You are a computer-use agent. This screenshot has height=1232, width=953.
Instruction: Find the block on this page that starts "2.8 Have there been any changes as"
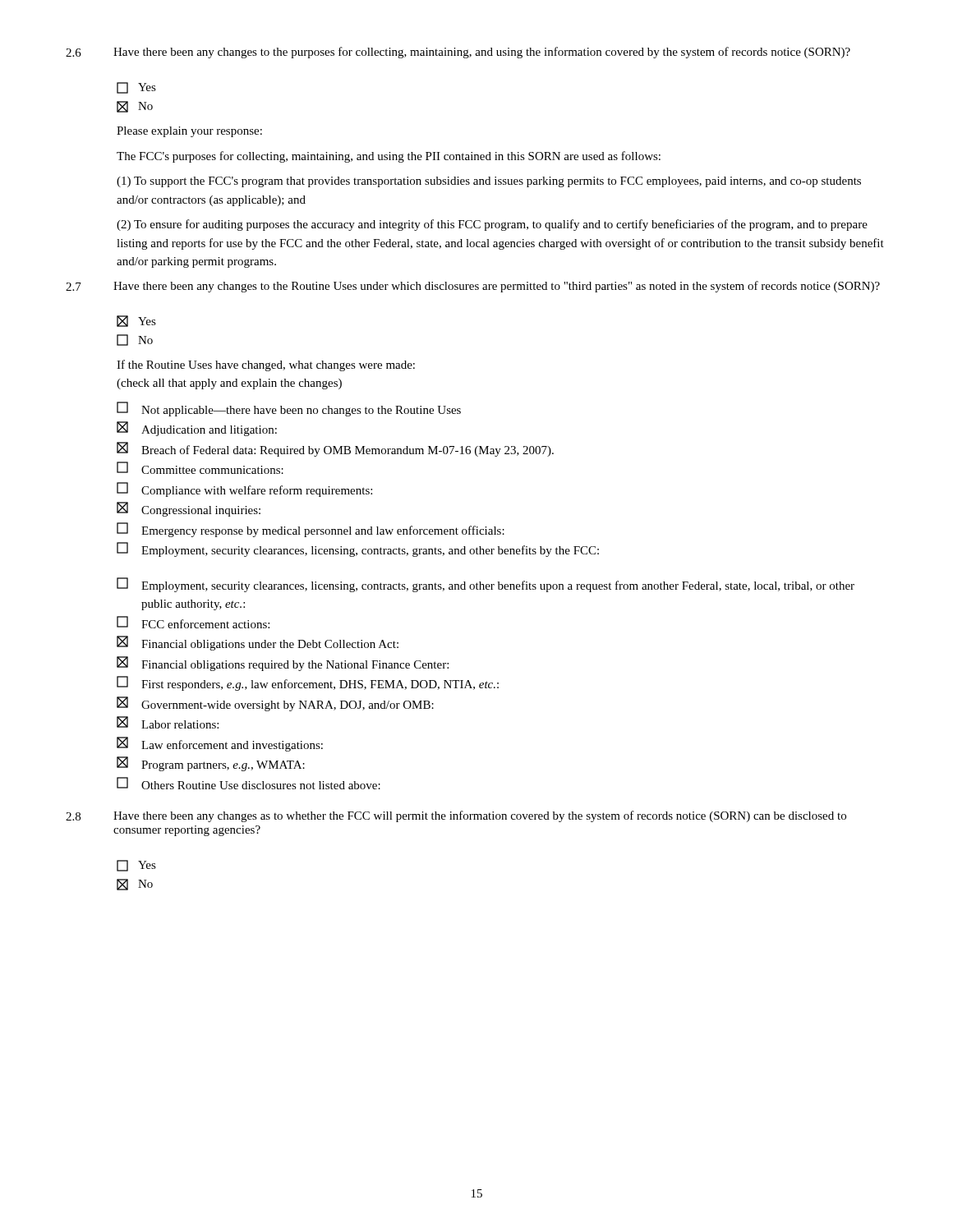coord(476,825)
